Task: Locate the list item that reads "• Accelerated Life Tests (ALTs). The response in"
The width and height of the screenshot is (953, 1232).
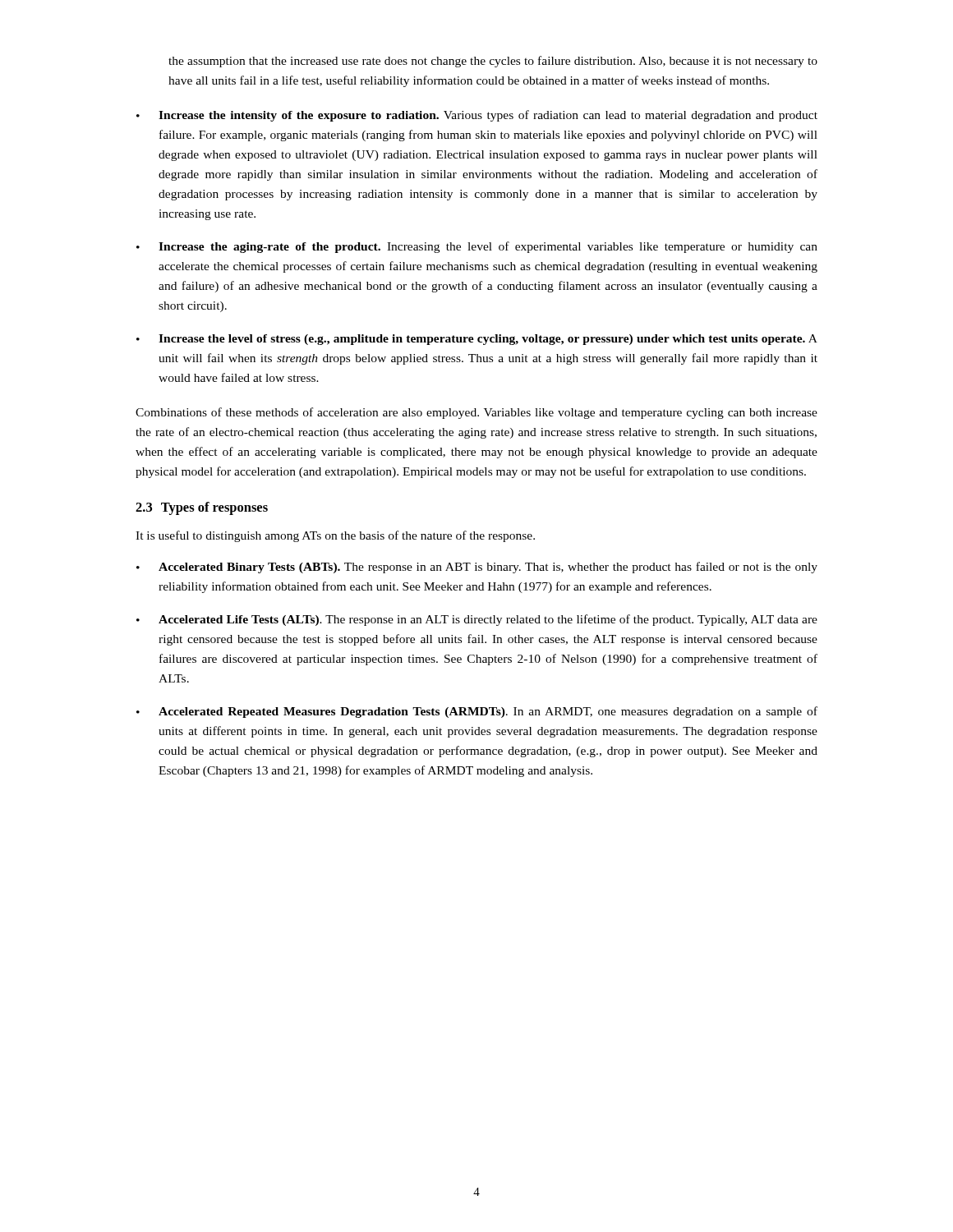Action: coord(476,649)
